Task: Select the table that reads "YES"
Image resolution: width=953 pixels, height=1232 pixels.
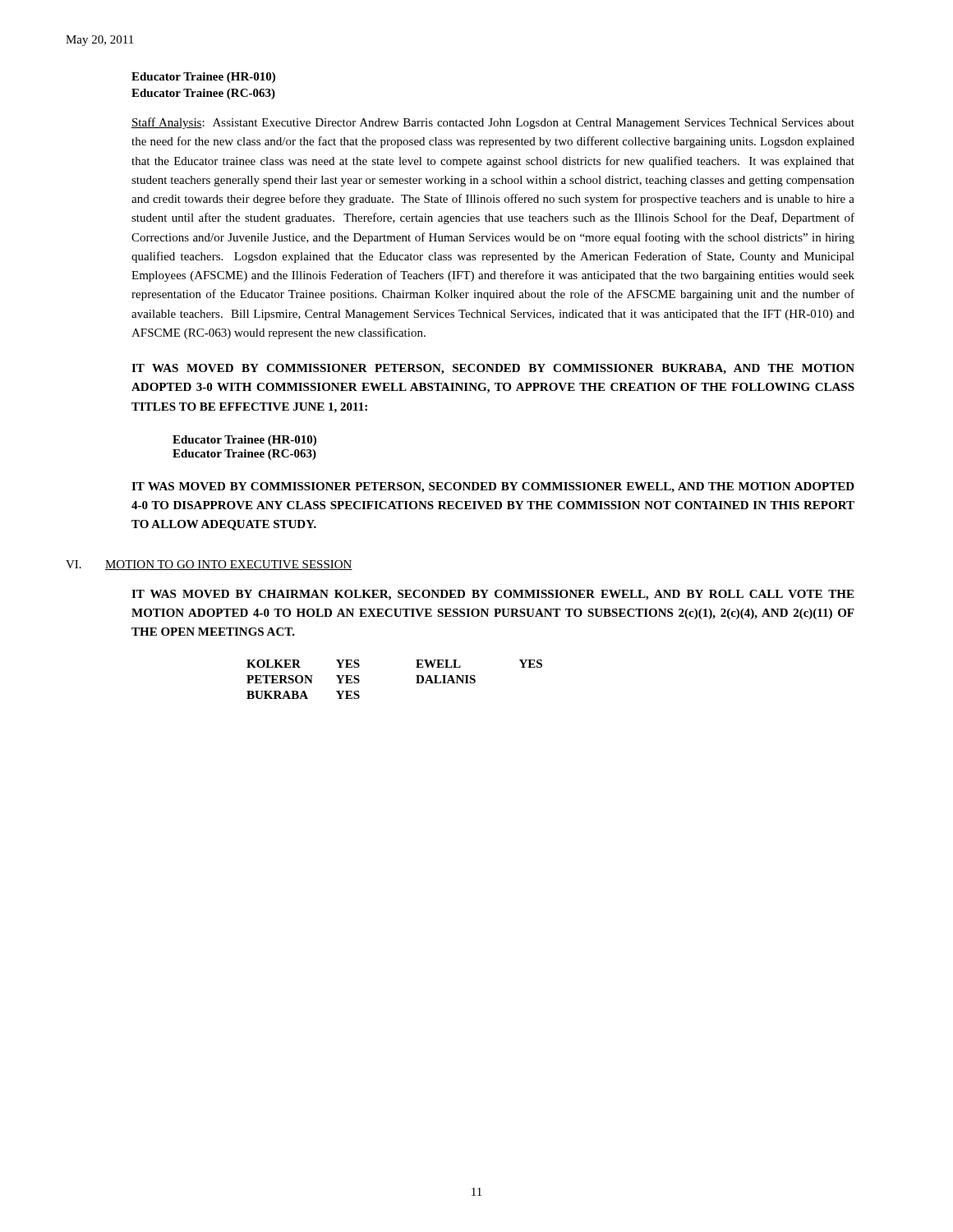Action: point(522,680)
